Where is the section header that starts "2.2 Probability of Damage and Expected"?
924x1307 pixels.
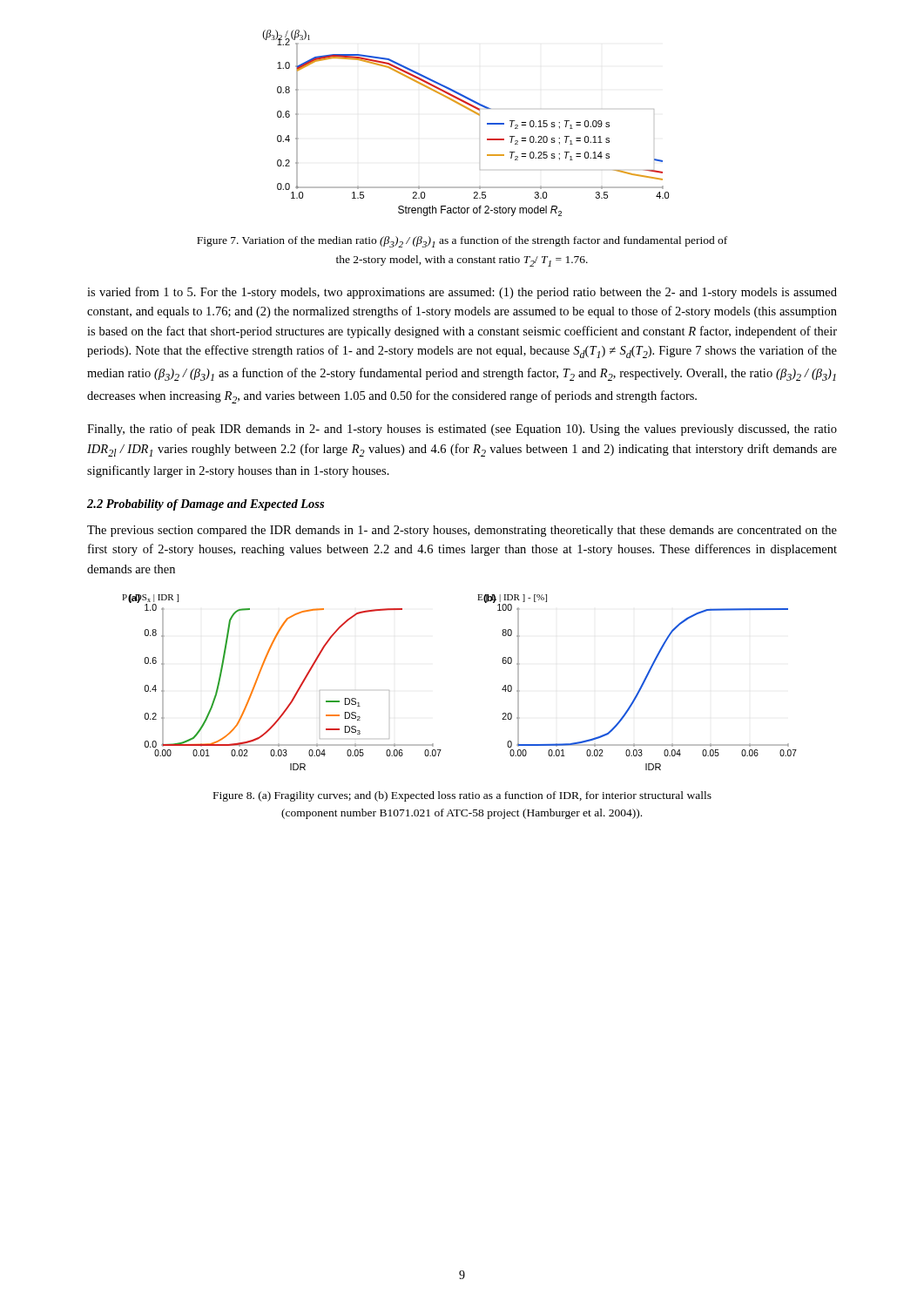(206, 503)
